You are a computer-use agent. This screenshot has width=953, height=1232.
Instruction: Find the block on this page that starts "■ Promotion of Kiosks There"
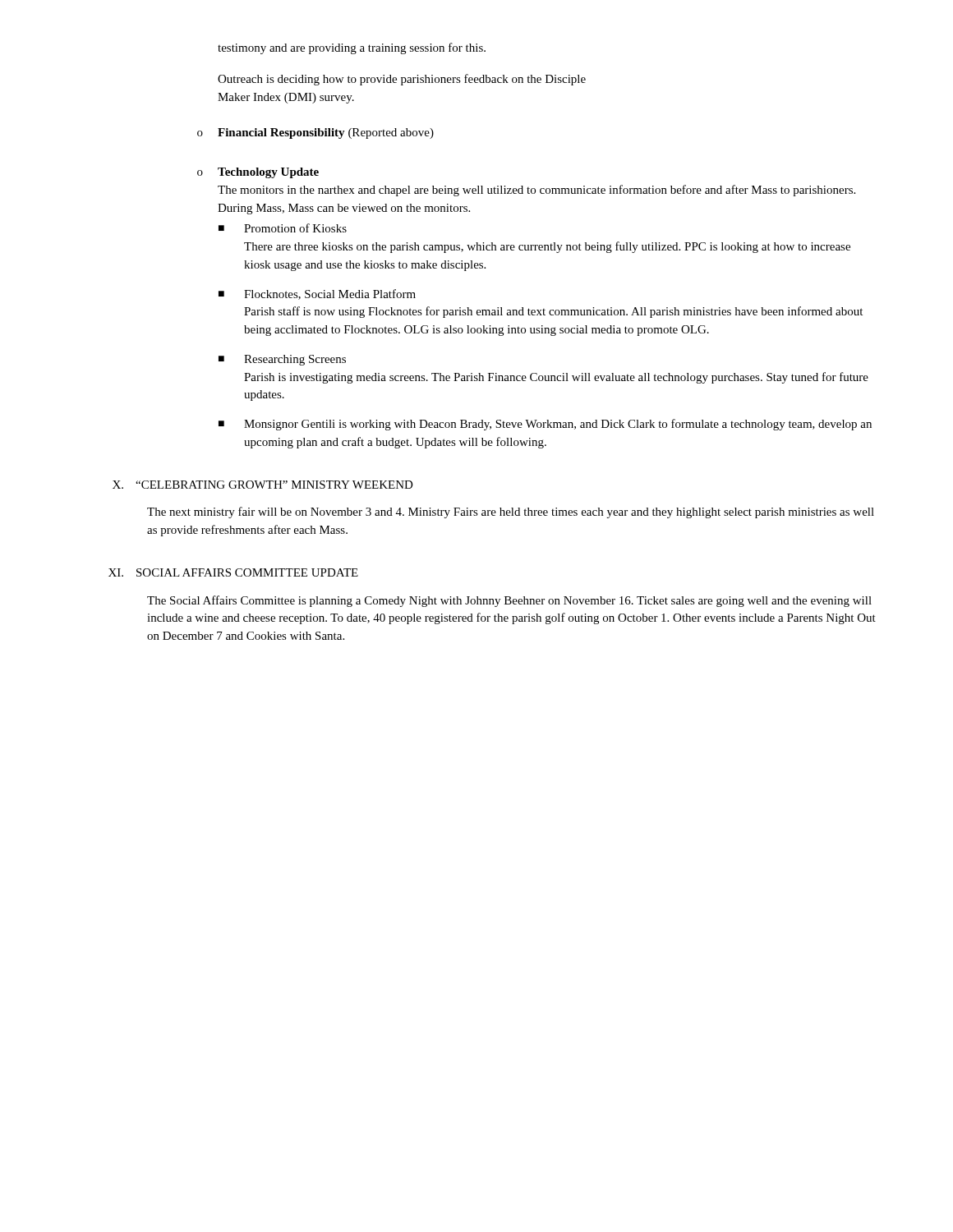coord(548,247)
